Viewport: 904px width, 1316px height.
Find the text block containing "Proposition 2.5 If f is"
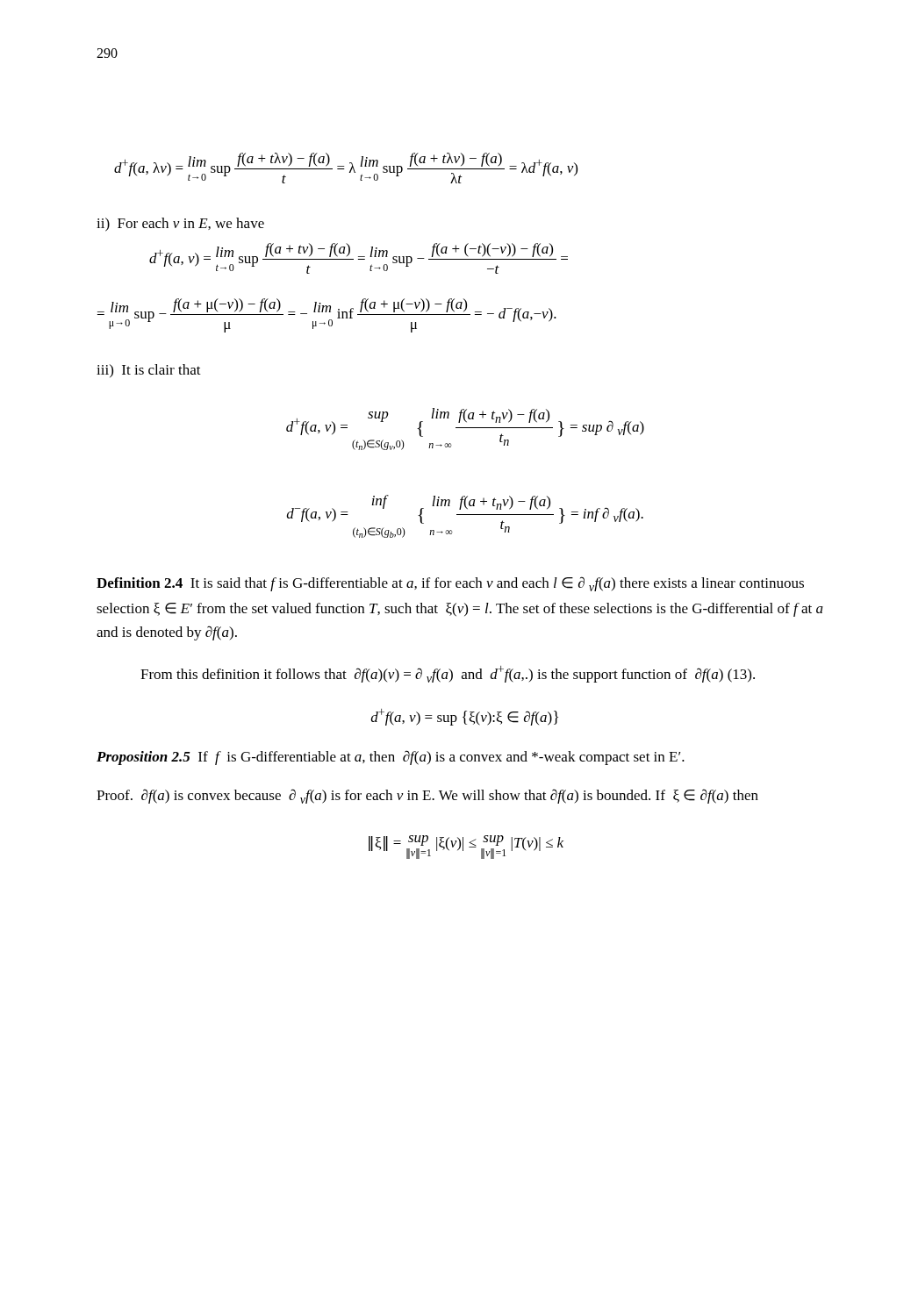[391, 756]
